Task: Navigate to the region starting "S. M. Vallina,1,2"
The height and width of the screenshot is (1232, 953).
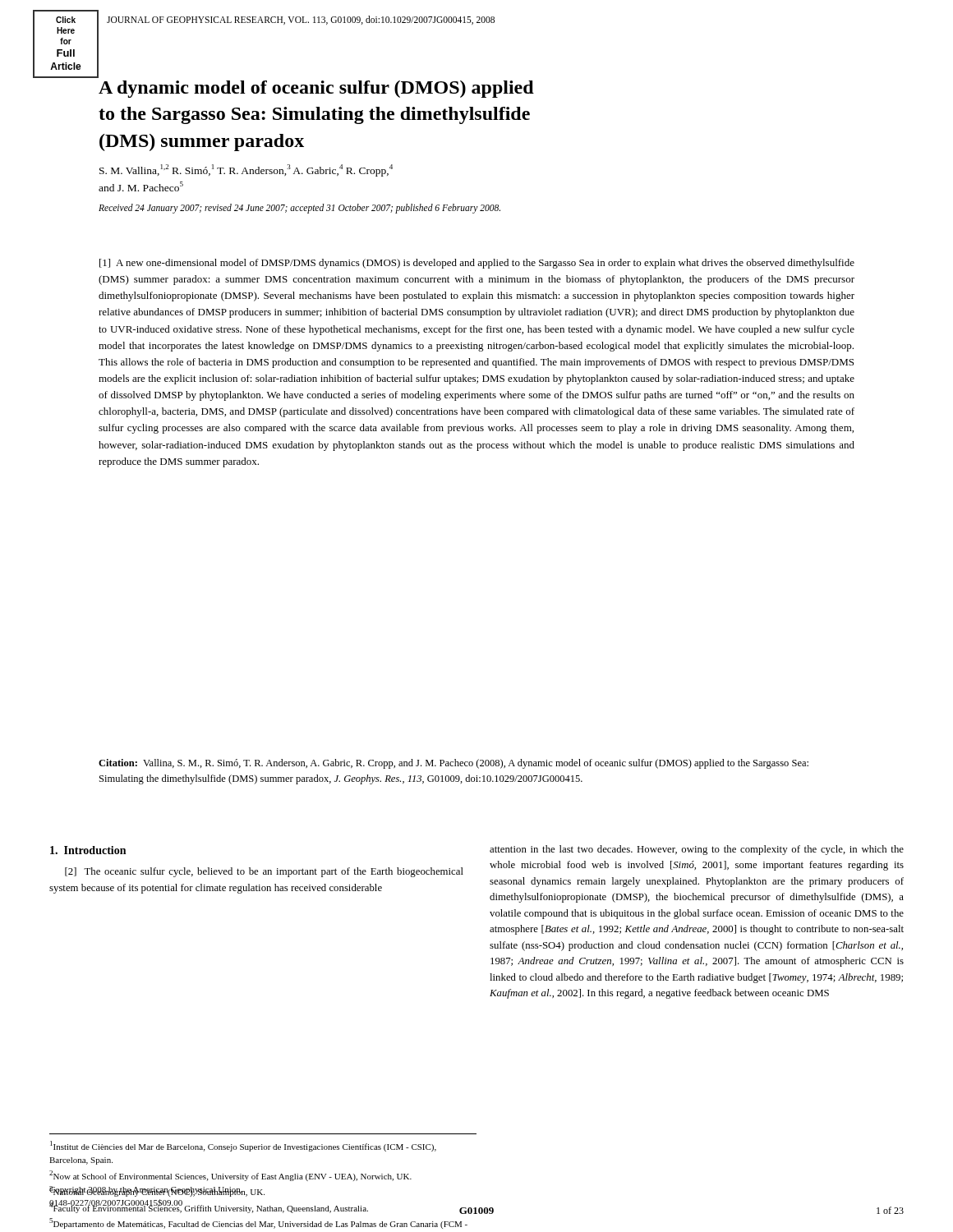Action: [246, 178]
